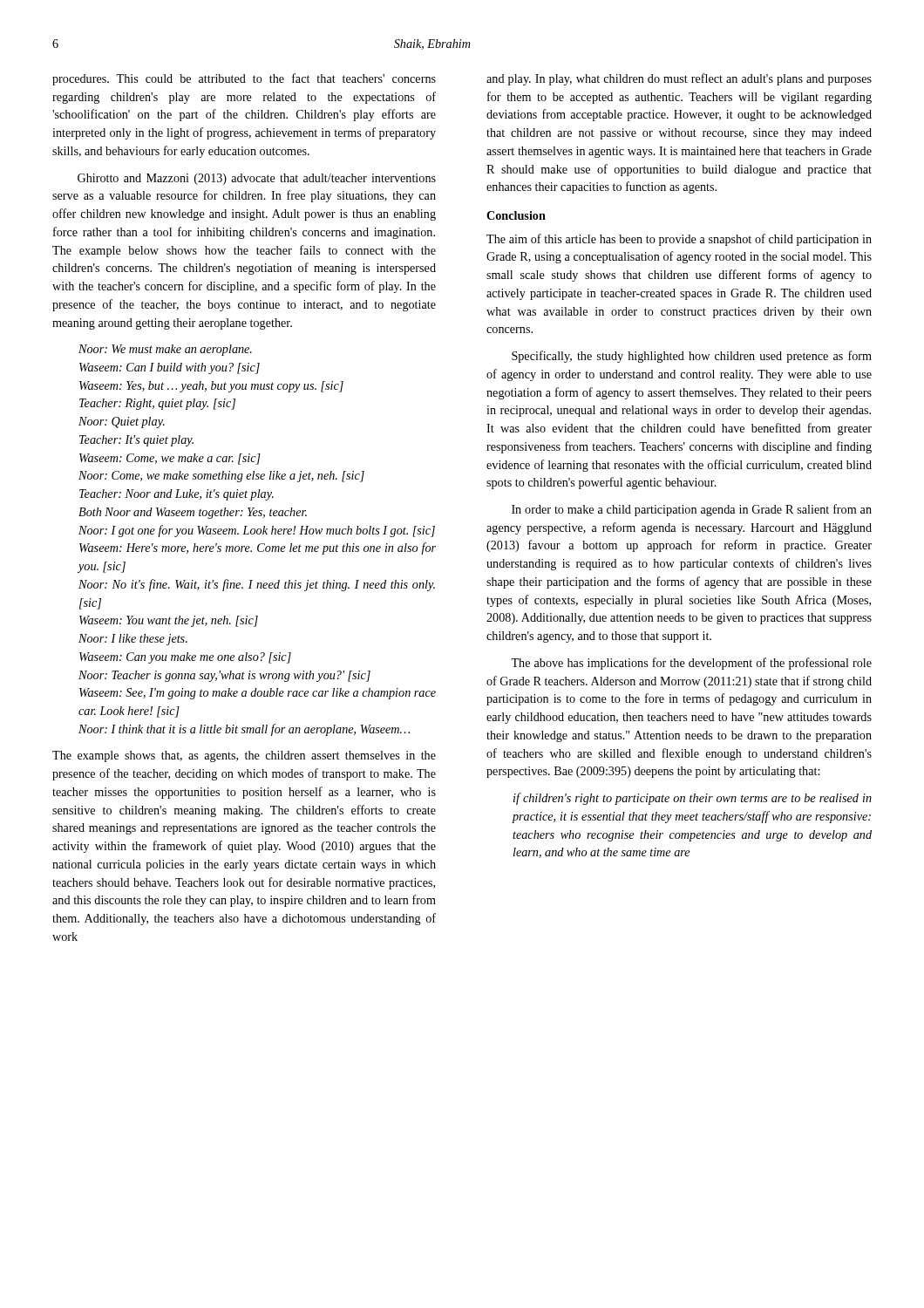Image resolution: width=924 pixels, height=1308 pixels.
Task: Navigate to the text block starting "In order to make"
Action: 679,573
